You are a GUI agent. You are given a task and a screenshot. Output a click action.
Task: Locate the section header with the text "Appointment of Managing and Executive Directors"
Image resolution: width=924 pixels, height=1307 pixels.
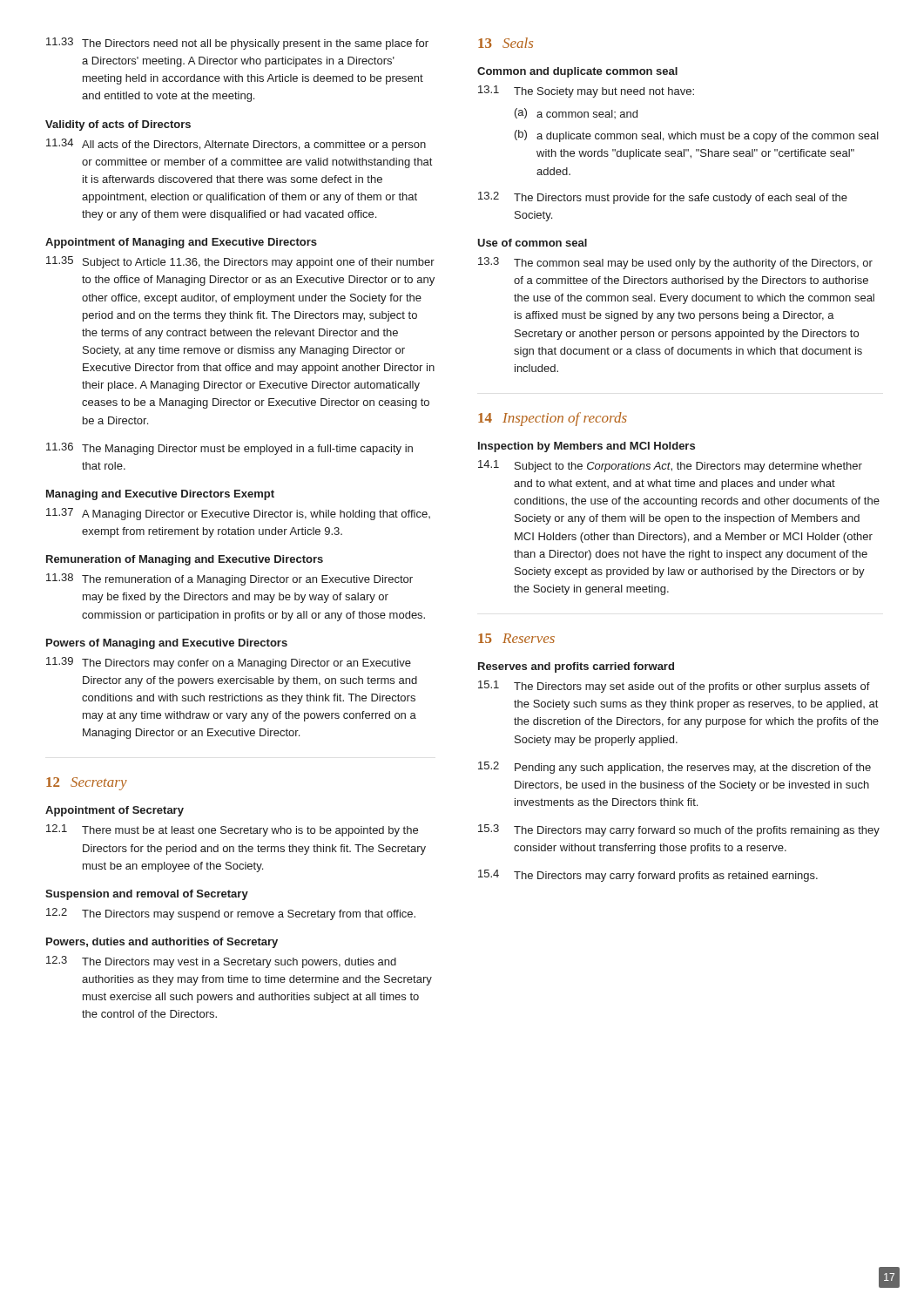click(181, 242)
